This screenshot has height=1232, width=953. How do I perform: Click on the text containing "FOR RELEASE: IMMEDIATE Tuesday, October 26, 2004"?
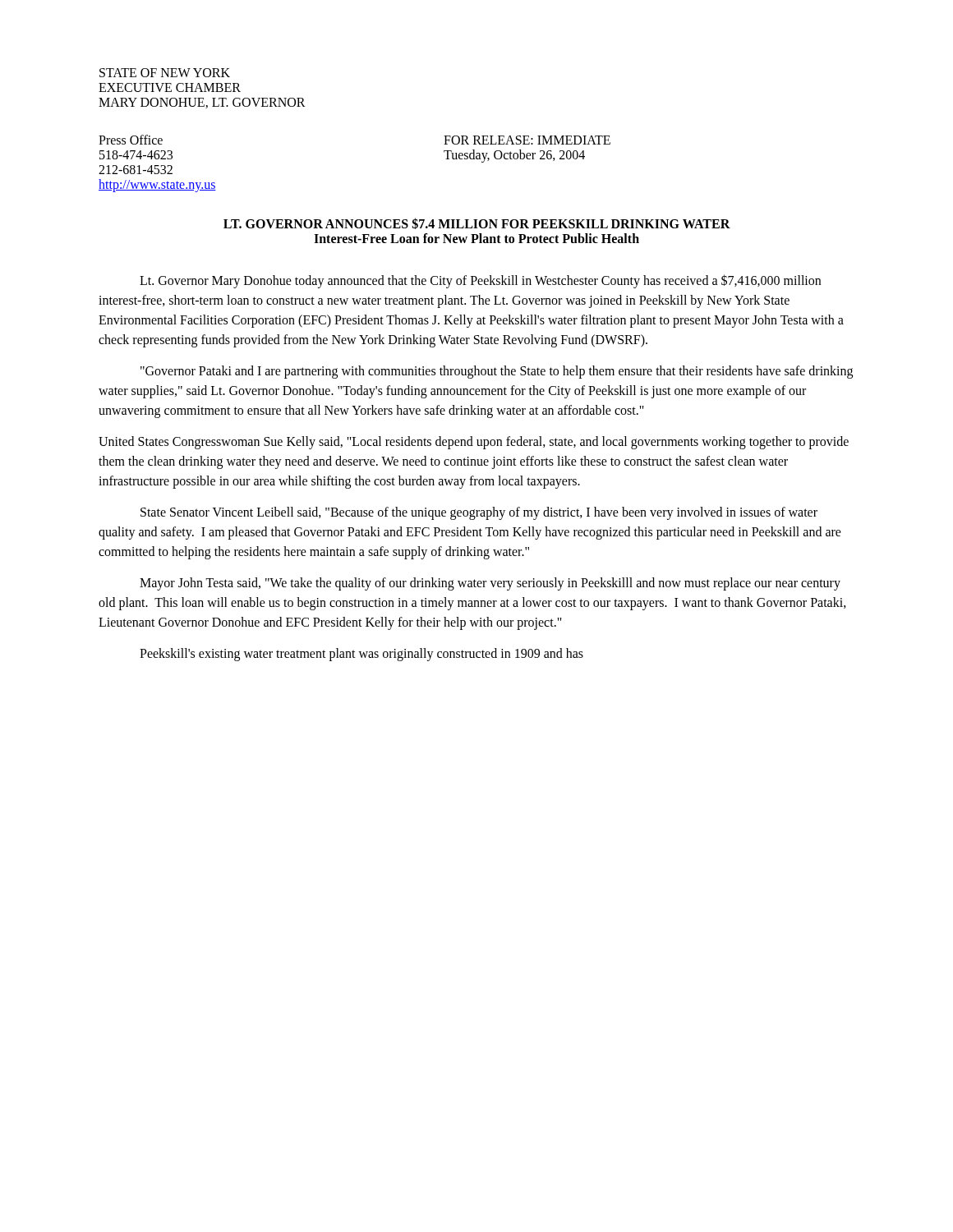[x=527, y=147]
